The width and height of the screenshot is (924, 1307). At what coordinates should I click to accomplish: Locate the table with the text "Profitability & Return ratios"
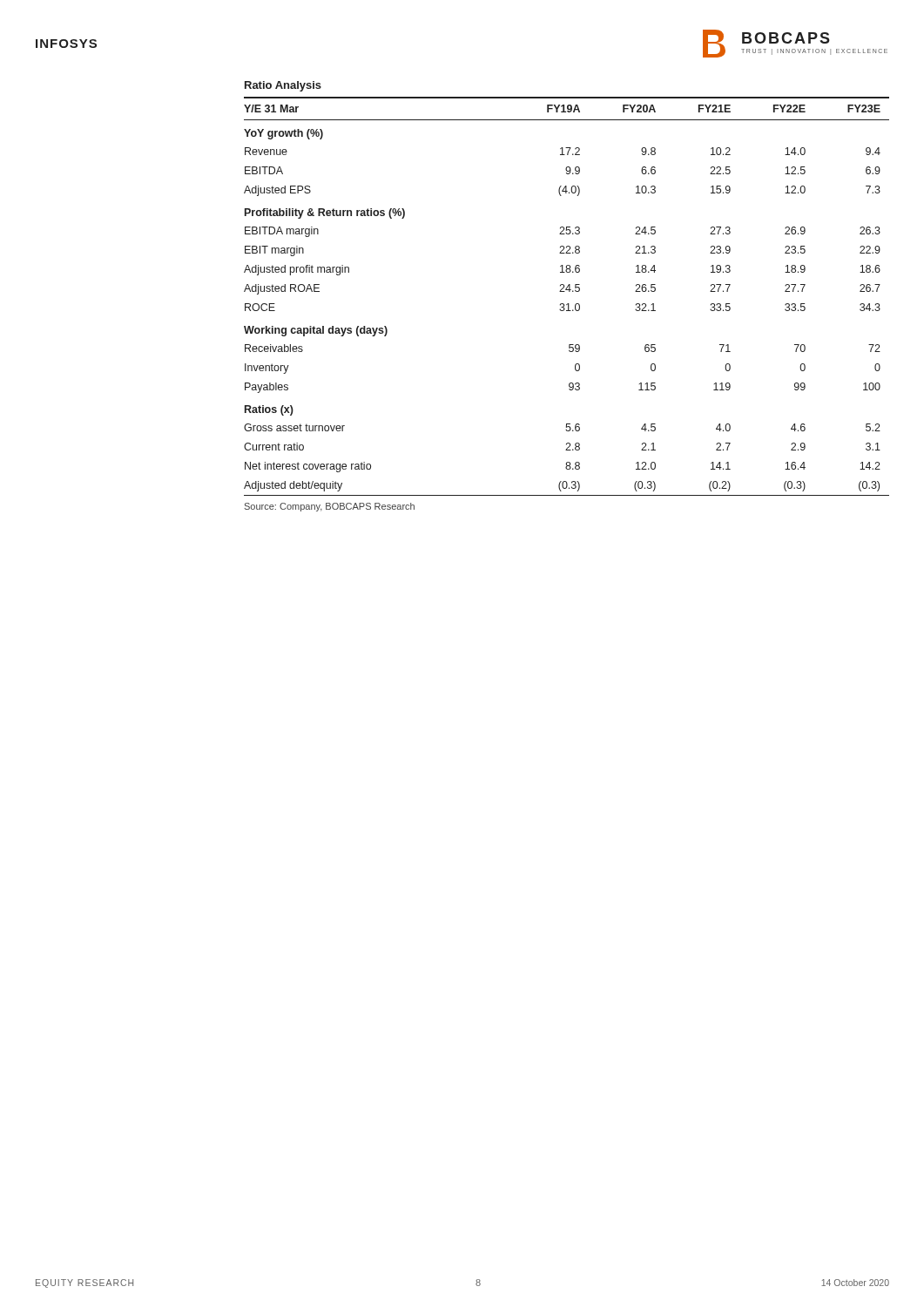click(567, 296)
